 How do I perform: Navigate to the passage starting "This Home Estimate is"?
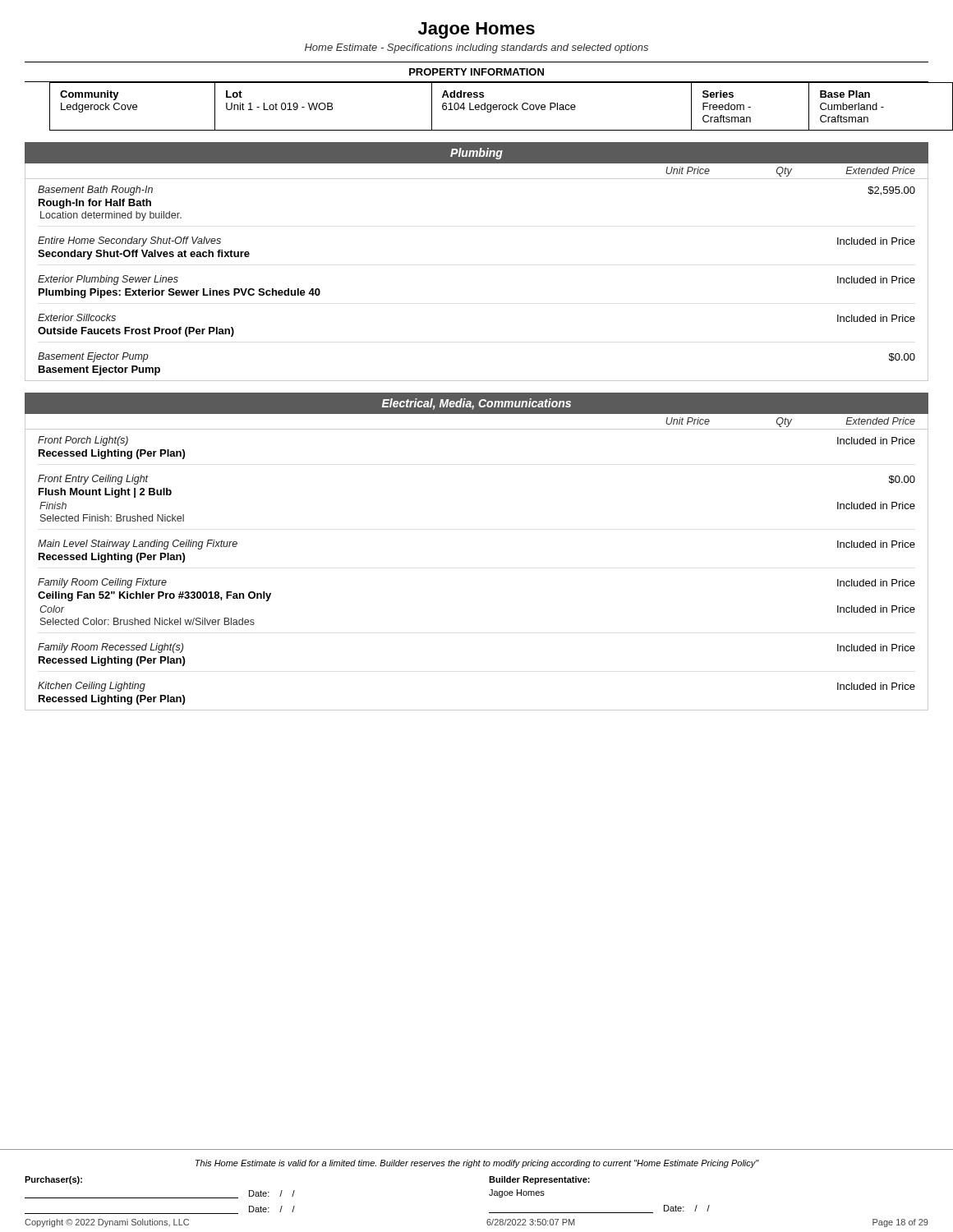[x=476, y=1163]
